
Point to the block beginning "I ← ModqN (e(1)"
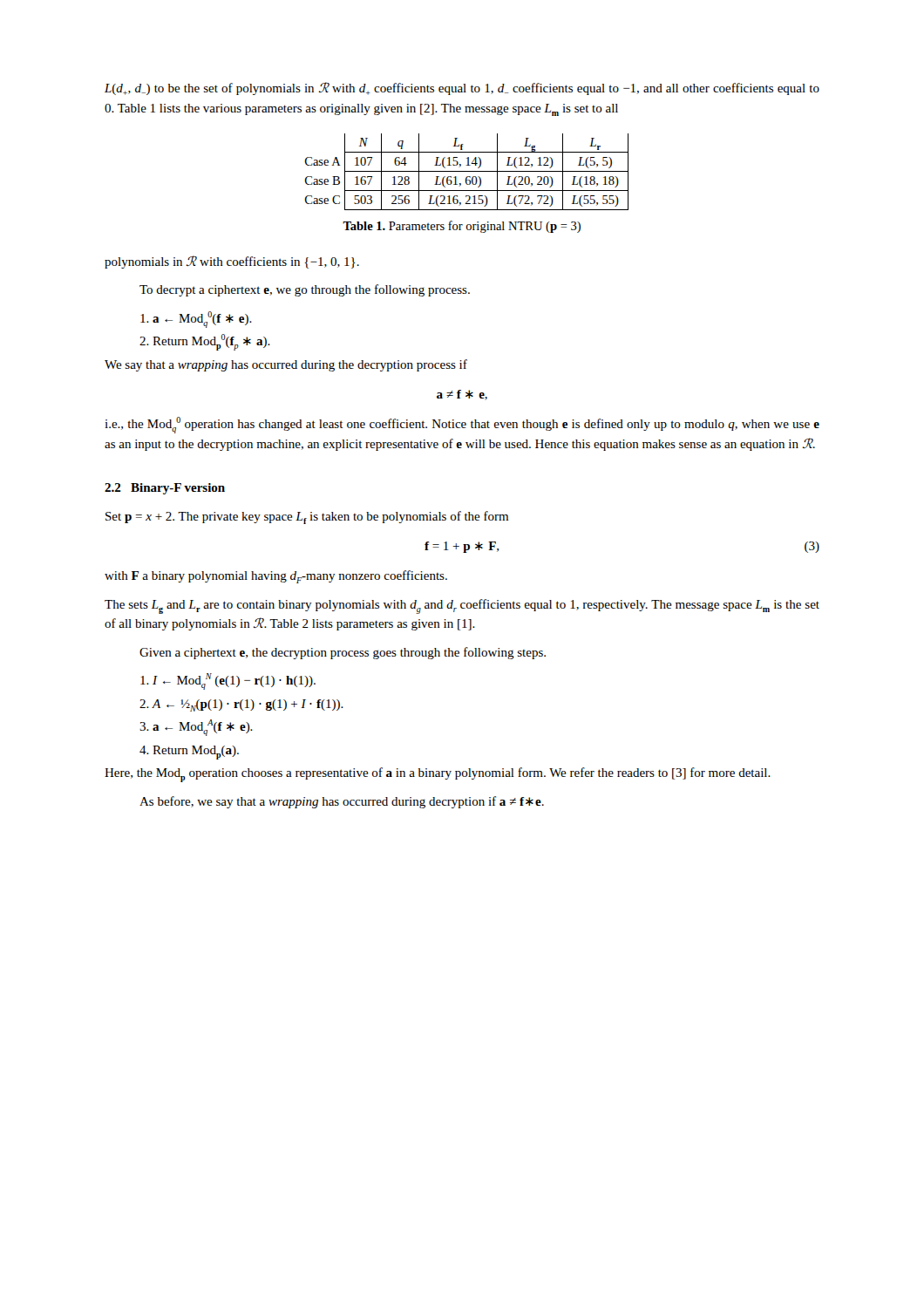pyautogui.click(x=228, y=681)
